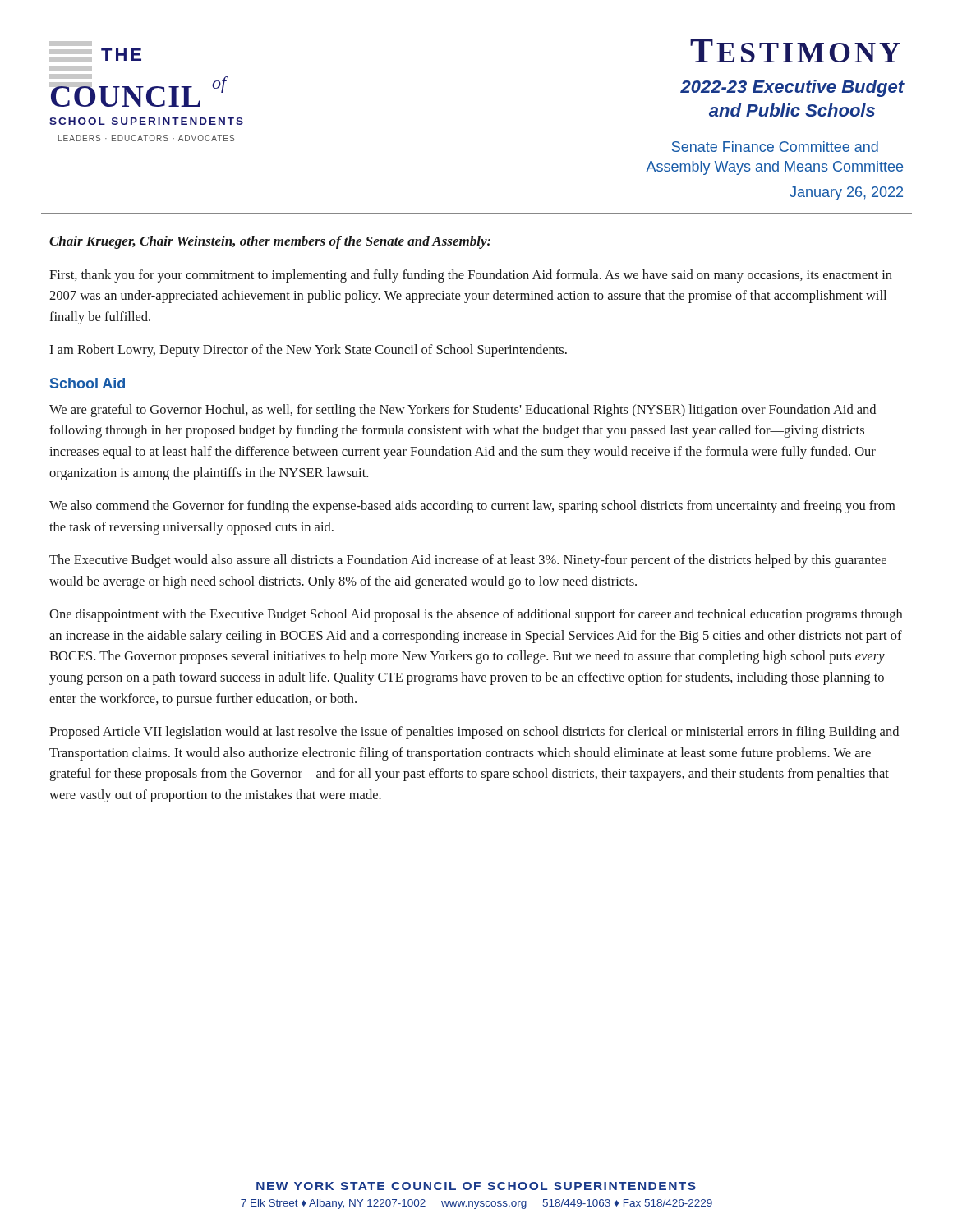Image resolution: width=953 pixels, height=1232 pixels.
Task: Click on the element starting "Senate Finance Committee"
Action: (x=775, y=157)
